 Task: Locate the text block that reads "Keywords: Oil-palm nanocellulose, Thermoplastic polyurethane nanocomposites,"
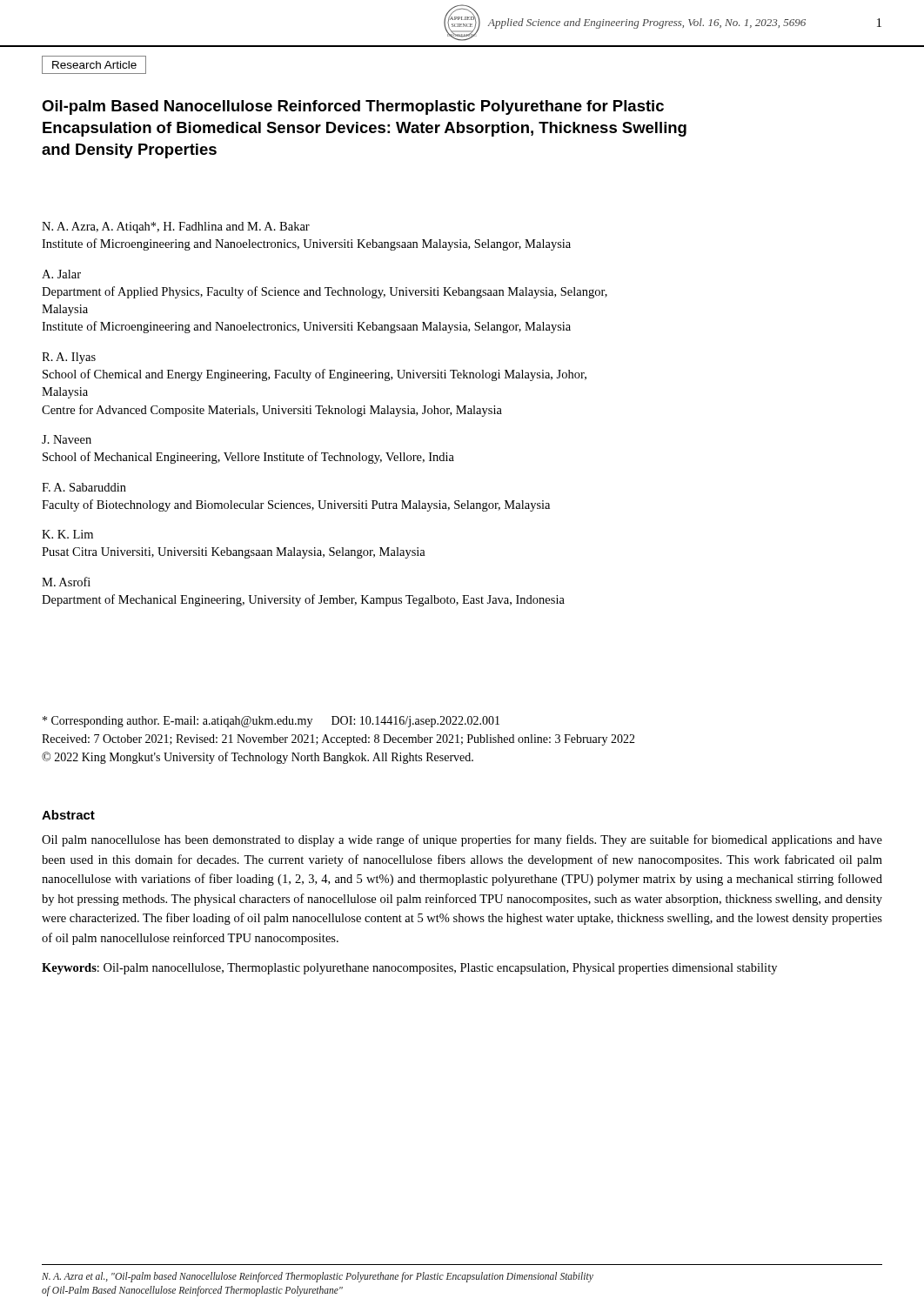[410, 967]
